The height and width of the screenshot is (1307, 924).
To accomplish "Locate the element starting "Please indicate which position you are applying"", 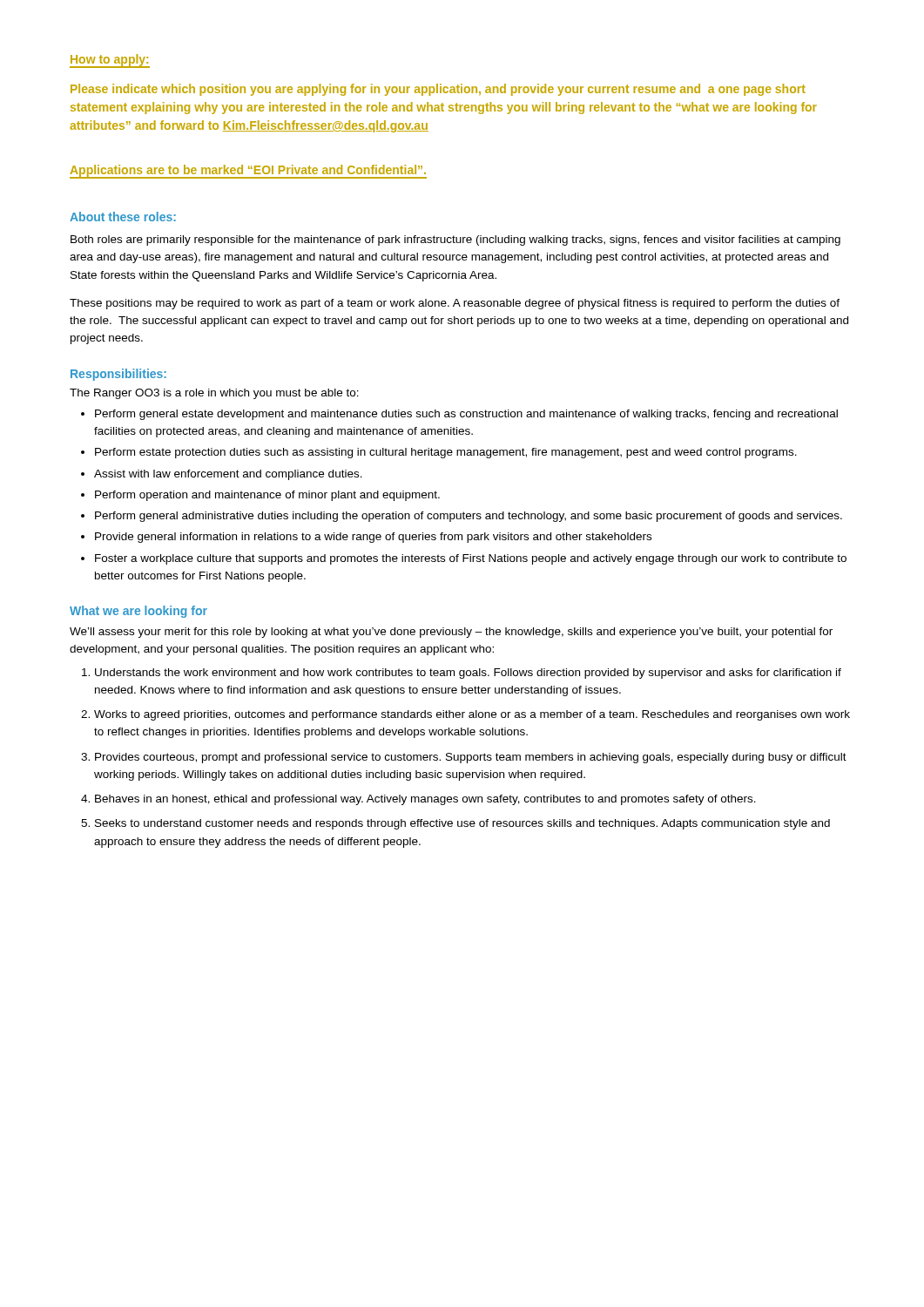I will point(443,107).
